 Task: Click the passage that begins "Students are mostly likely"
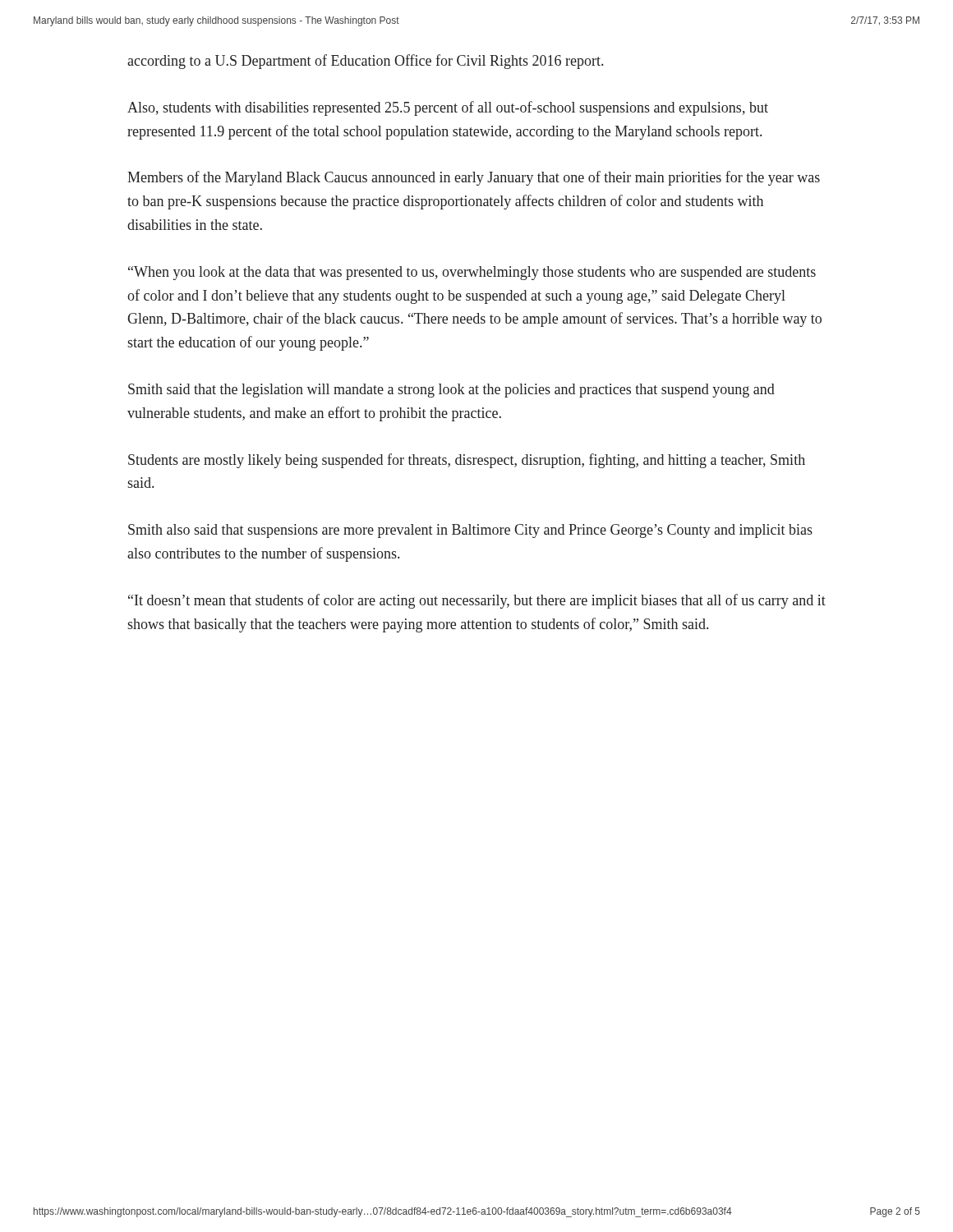pyautogui.click(x=466, y=471)
